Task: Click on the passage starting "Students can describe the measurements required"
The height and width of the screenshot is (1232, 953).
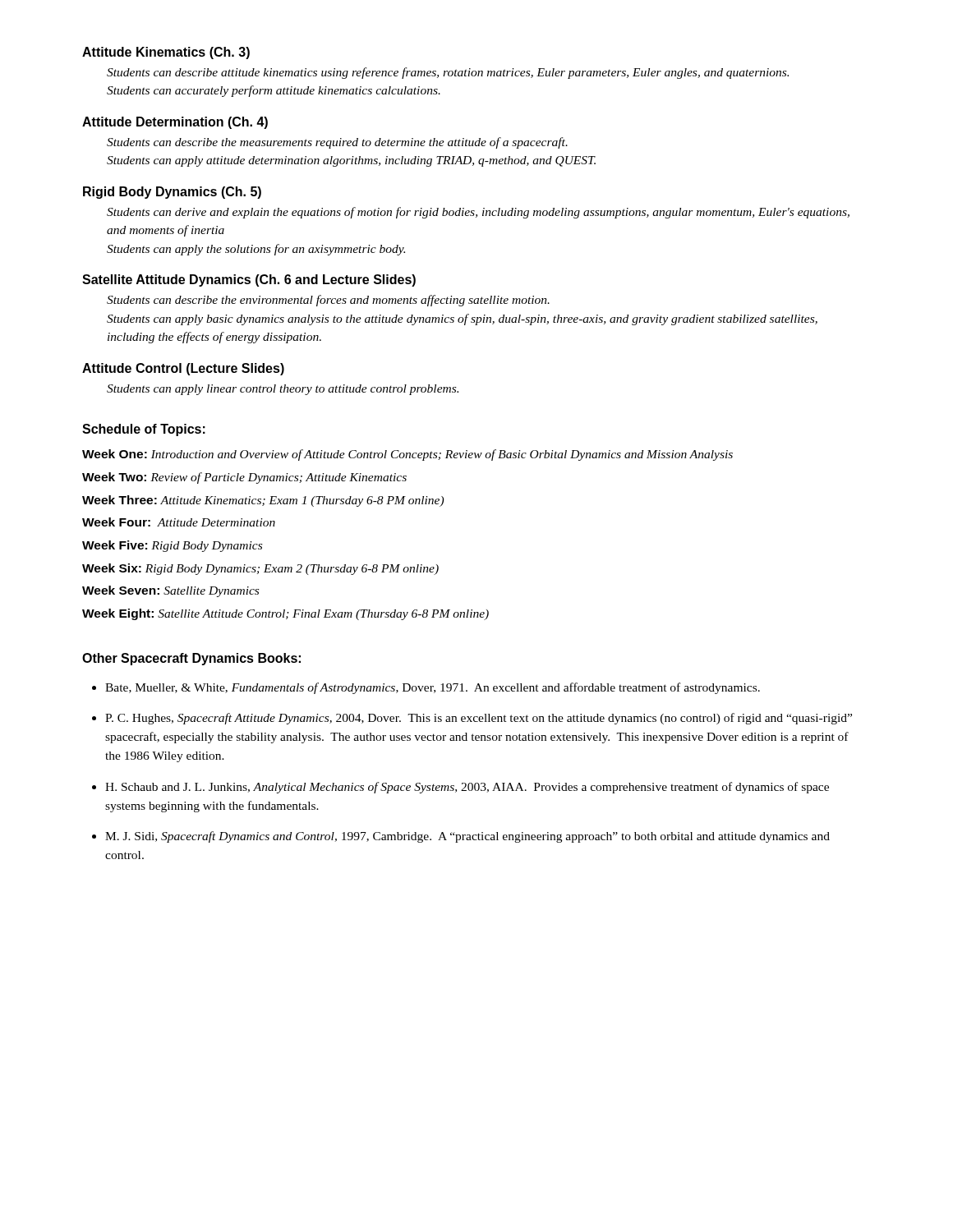Action: (x=352, y=151)
